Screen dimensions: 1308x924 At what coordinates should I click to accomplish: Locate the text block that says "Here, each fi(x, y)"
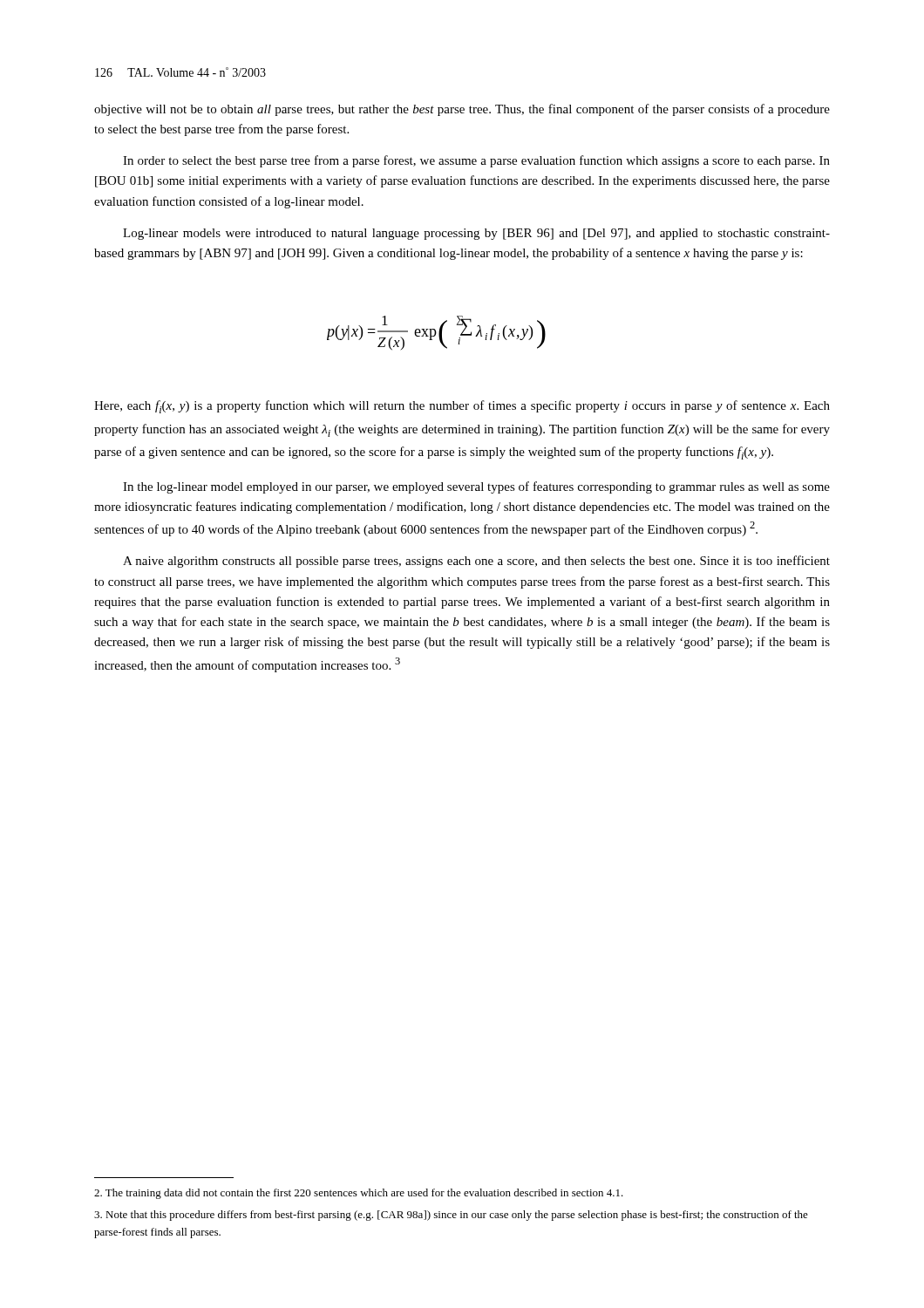click(x=462, y=431)
